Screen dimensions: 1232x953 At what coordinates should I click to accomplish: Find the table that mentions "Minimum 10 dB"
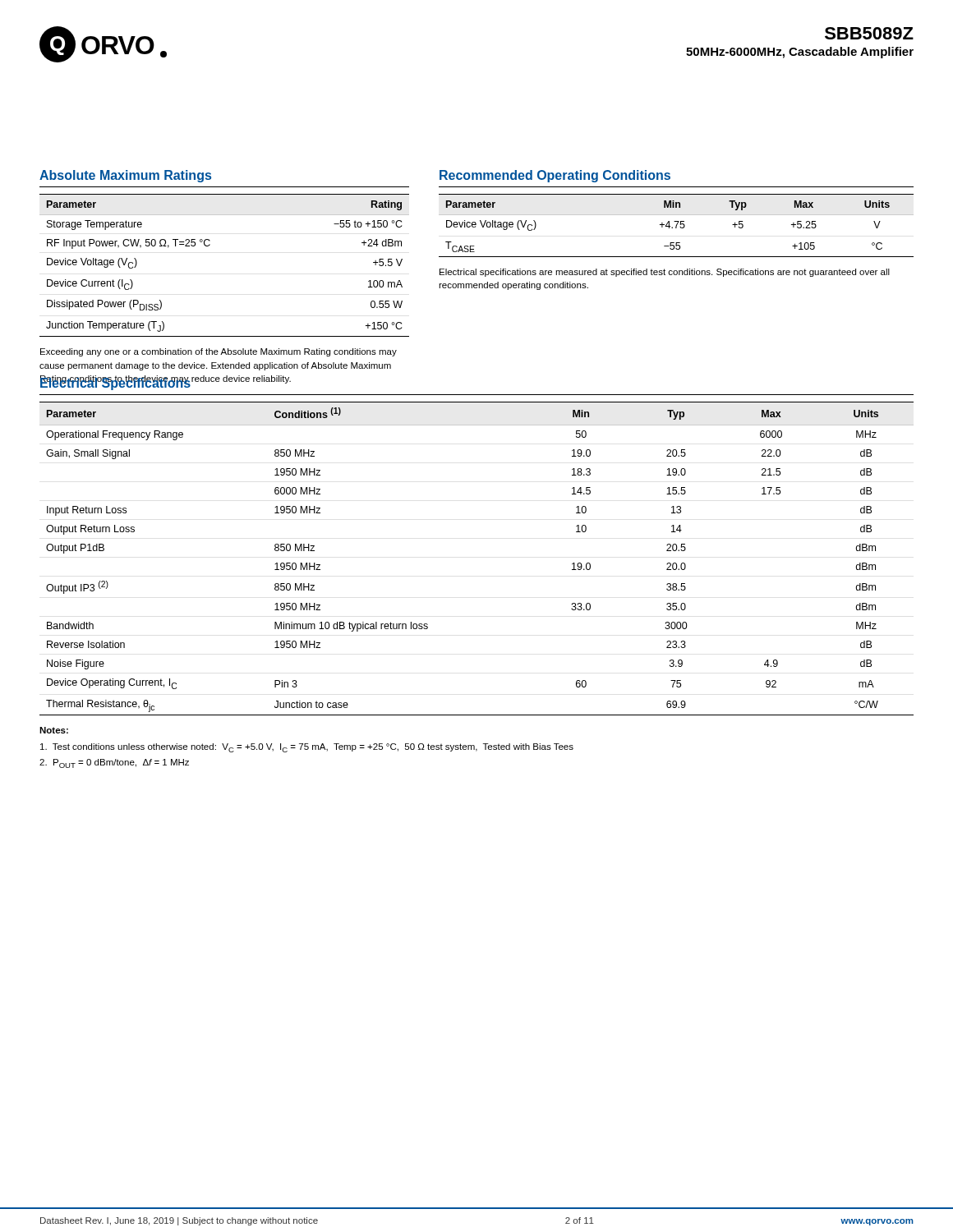[476, 559]
